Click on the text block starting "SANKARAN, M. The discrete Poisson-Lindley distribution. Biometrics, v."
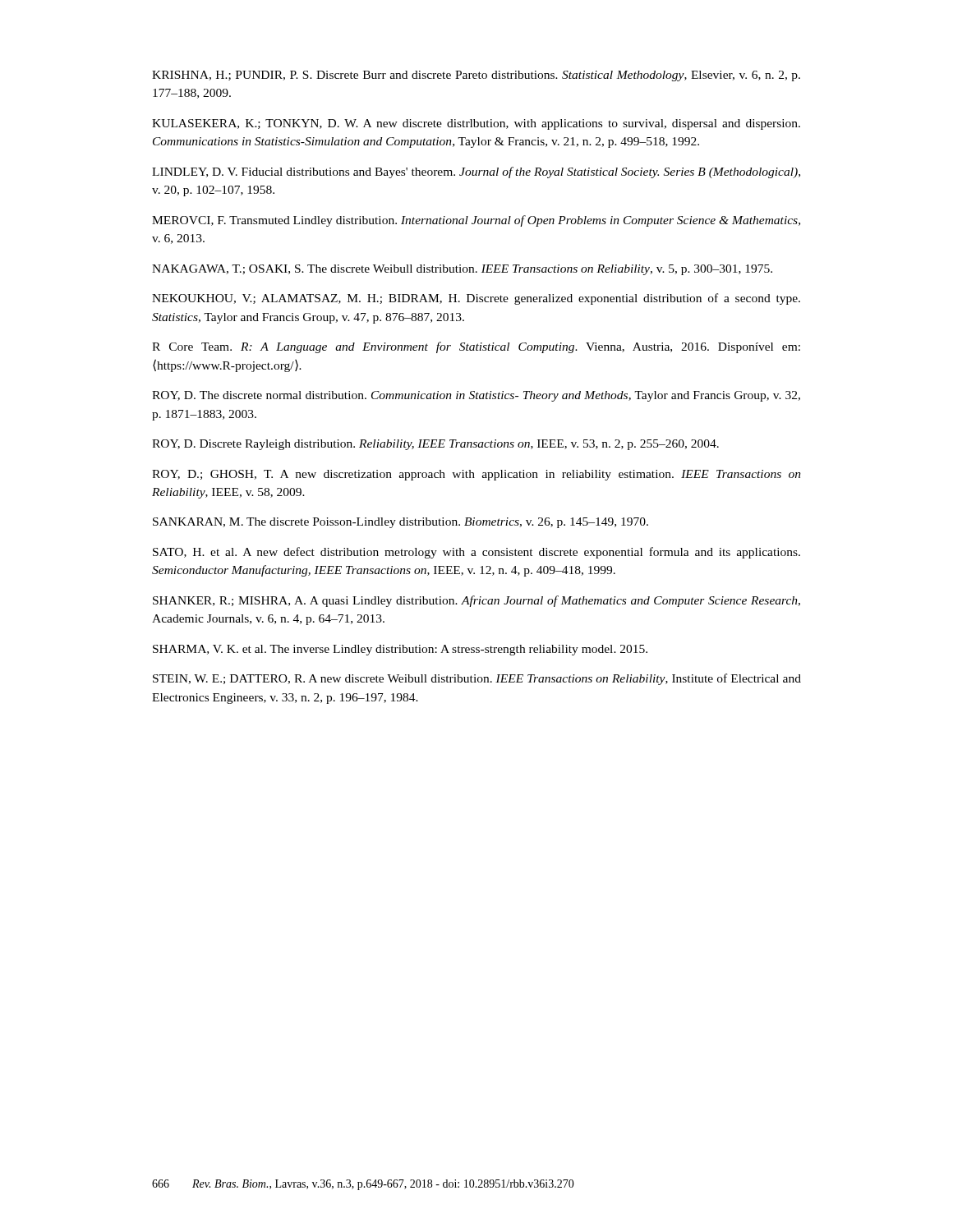Screen dimensions: 1232x953 click(400, 522)
